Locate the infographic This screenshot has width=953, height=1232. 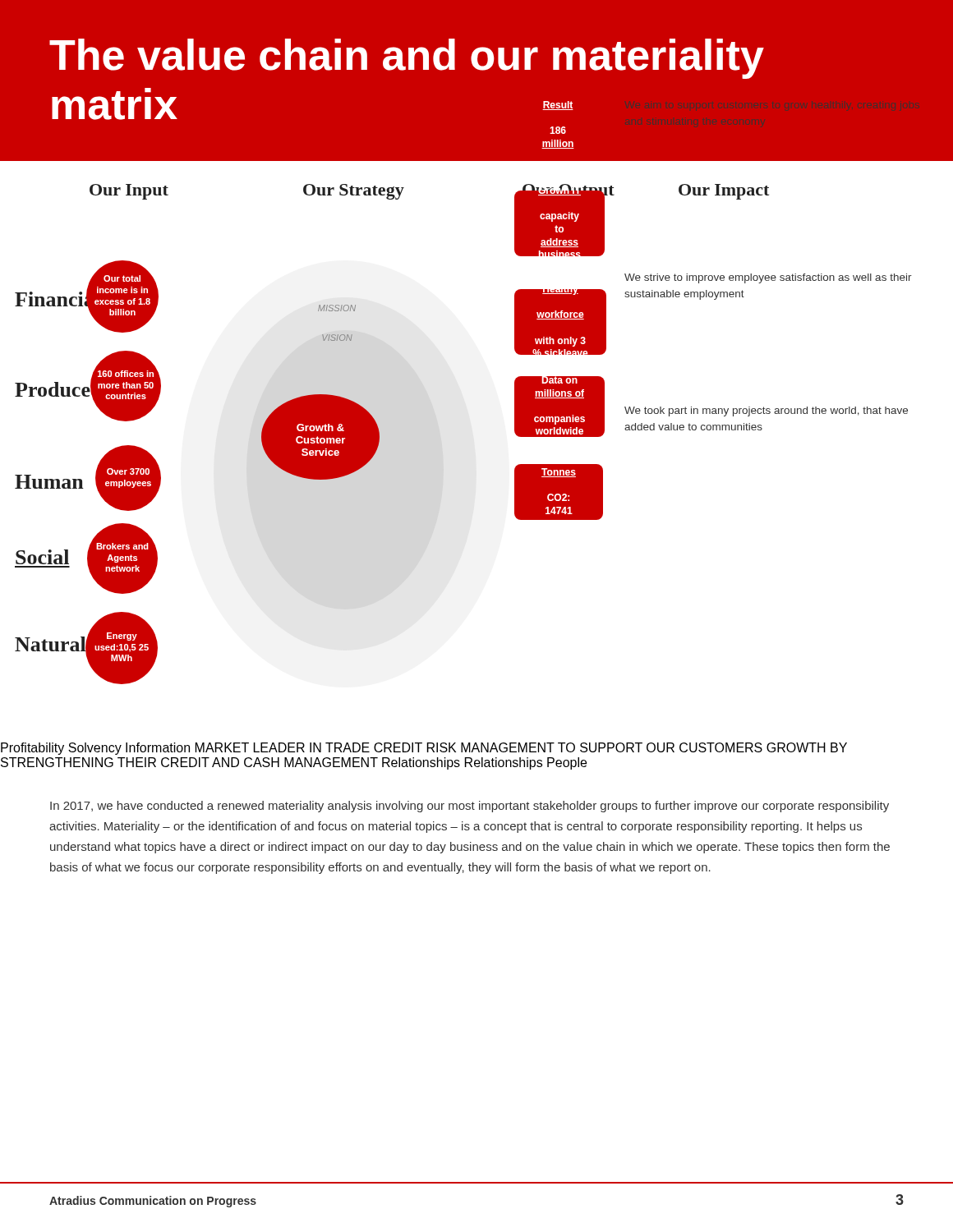click(x=476, y=453)
